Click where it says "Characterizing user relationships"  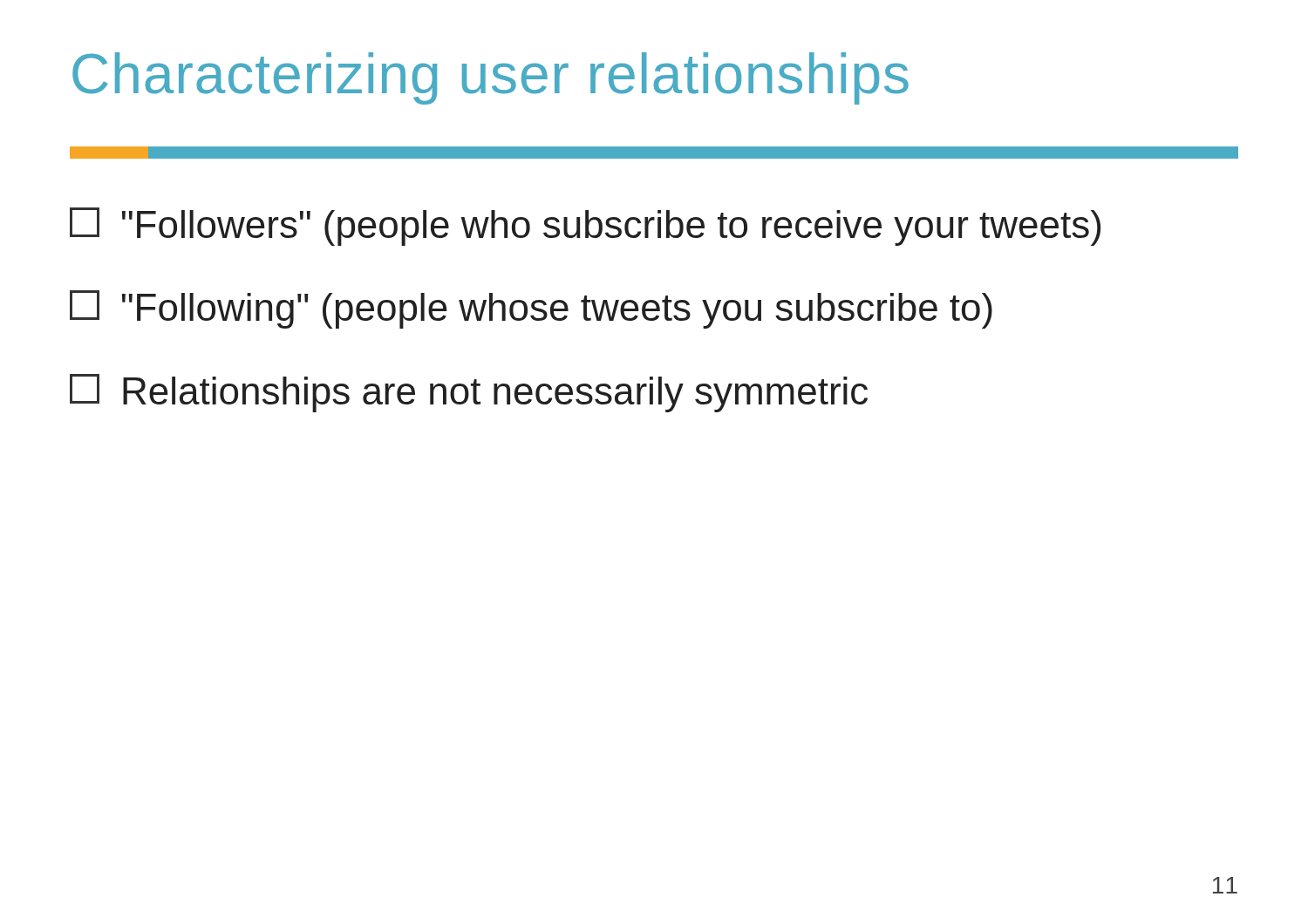[490, 74]
